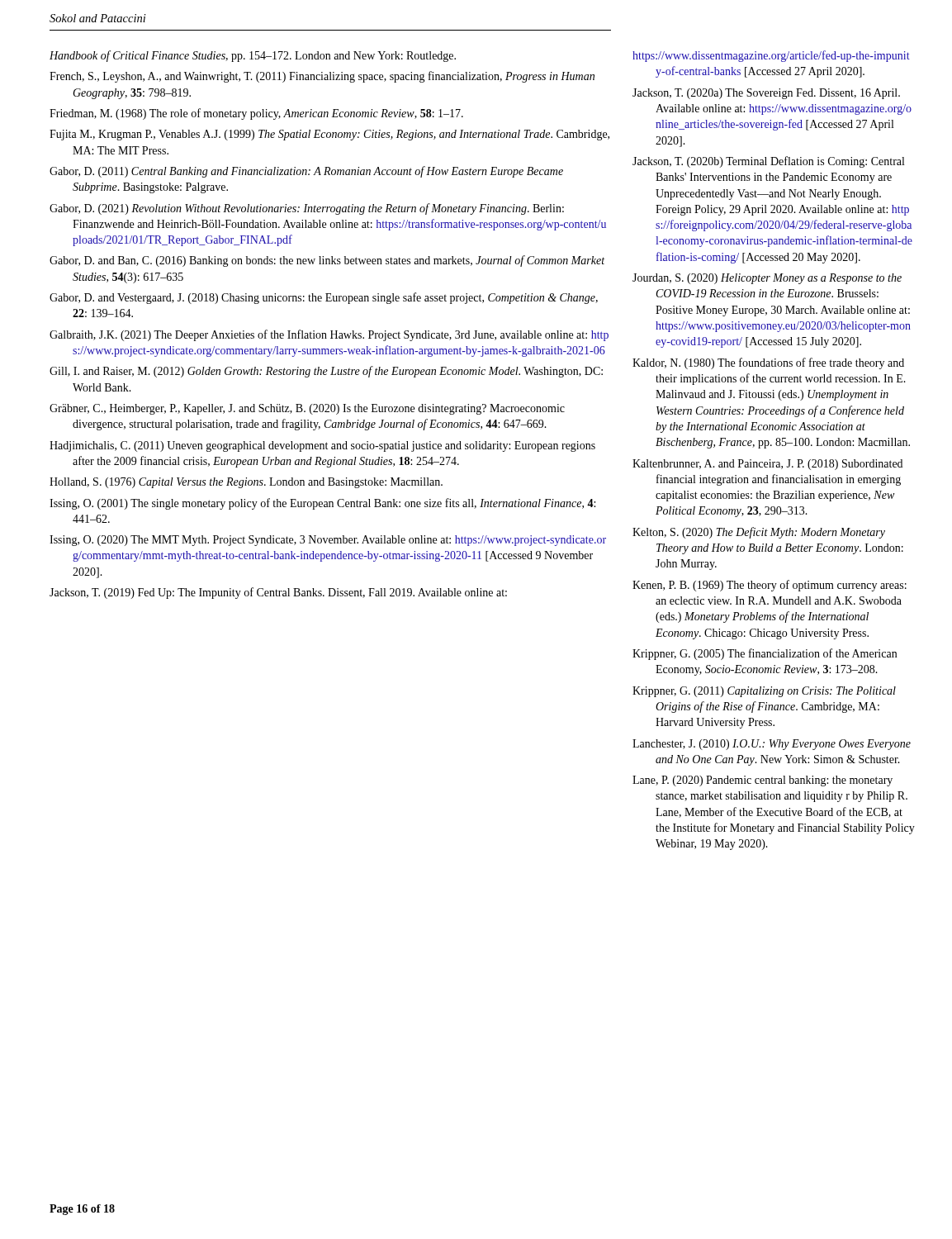
Task: Click on the list item with the text "Galbraith, J.K. (2021) The Deeper Anxieties of the"
Action: pyautogui.click(x=329, y=343)
